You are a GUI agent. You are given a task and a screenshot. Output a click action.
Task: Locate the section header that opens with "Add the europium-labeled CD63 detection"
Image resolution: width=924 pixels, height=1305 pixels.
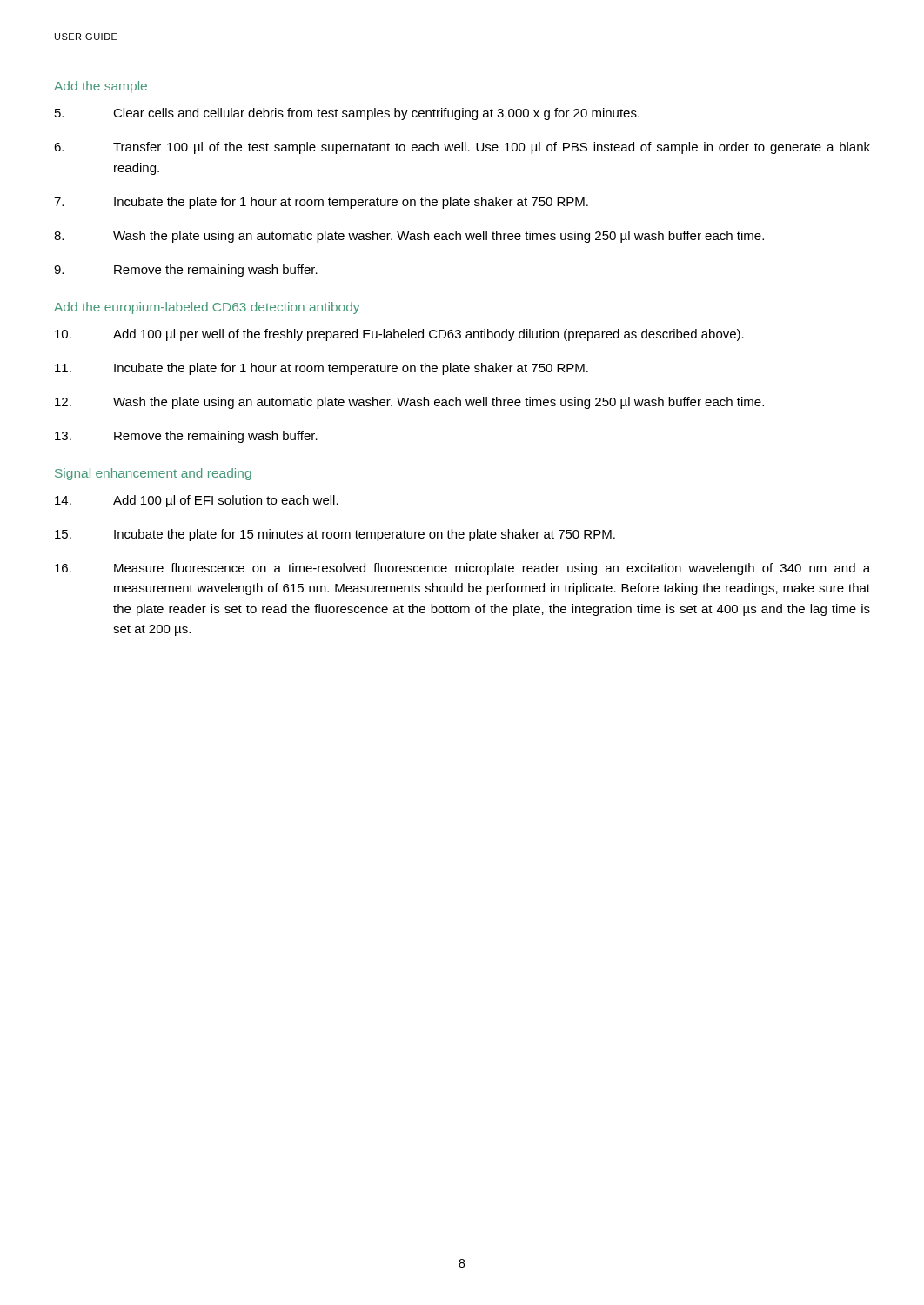pos(207,306)
